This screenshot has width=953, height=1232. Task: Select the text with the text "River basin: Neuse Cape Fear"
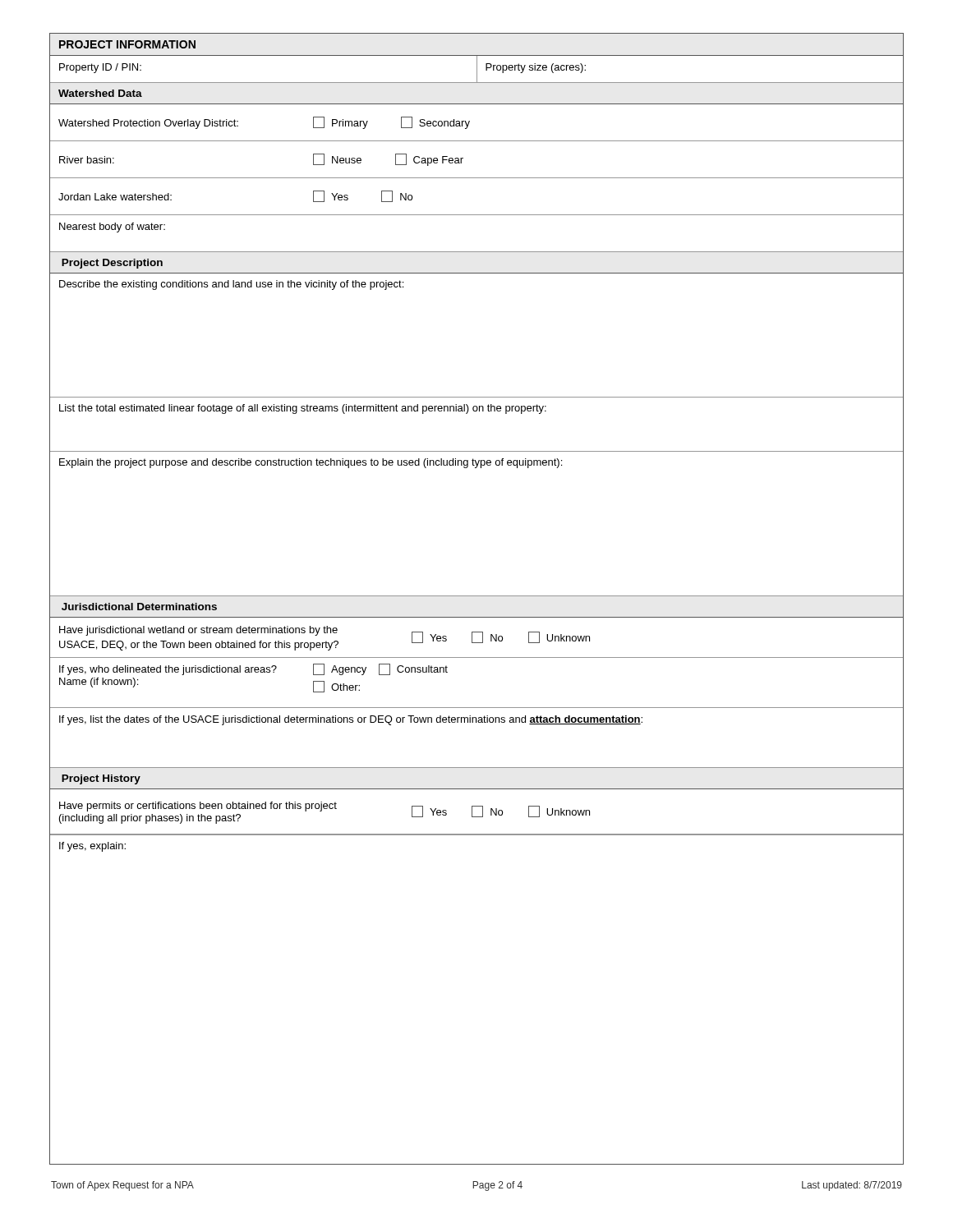pyautogui.click(x=91, y=160)
